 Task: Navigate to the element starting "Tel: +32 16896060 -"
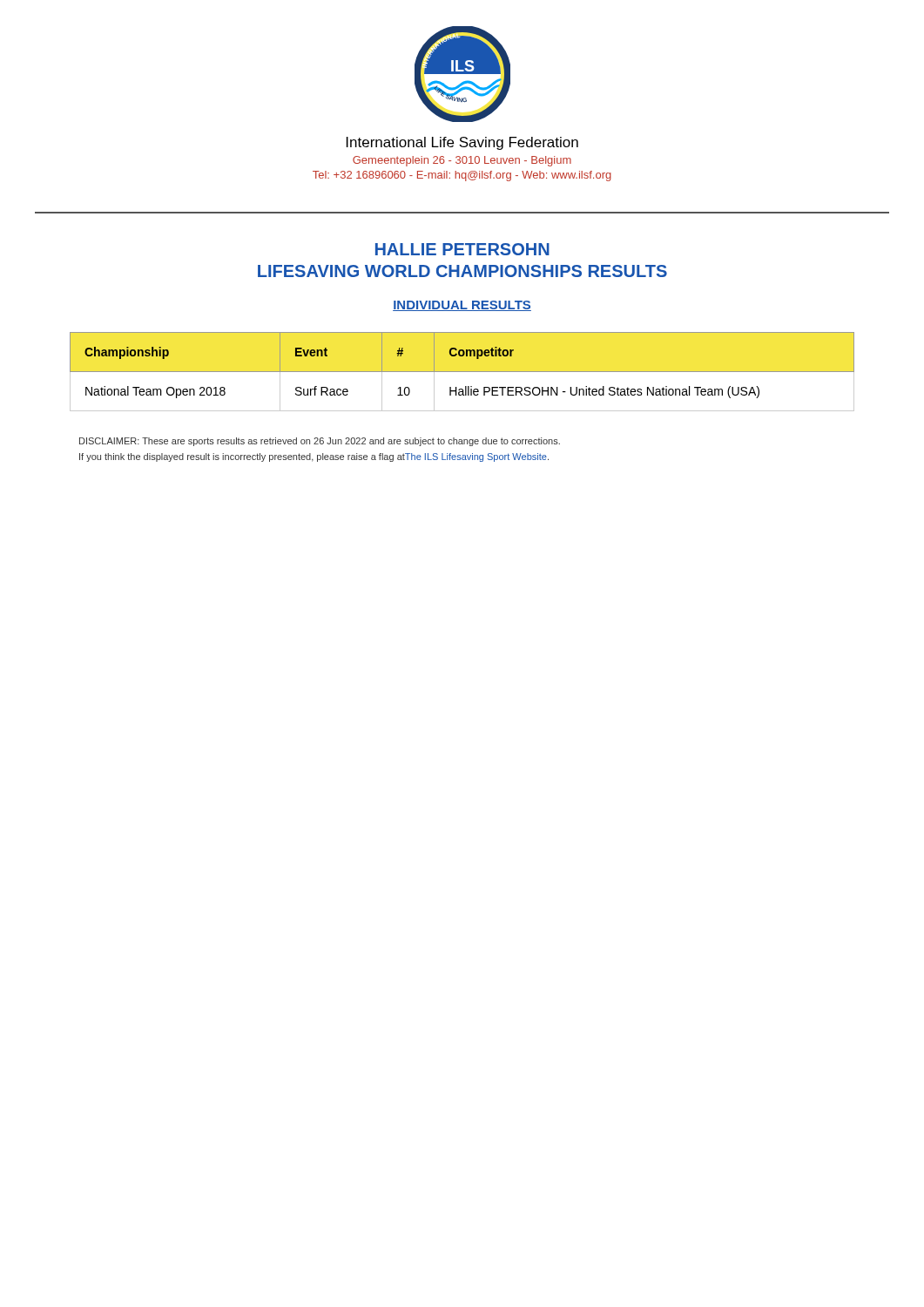pyautogui.click(x=462, y=175)
